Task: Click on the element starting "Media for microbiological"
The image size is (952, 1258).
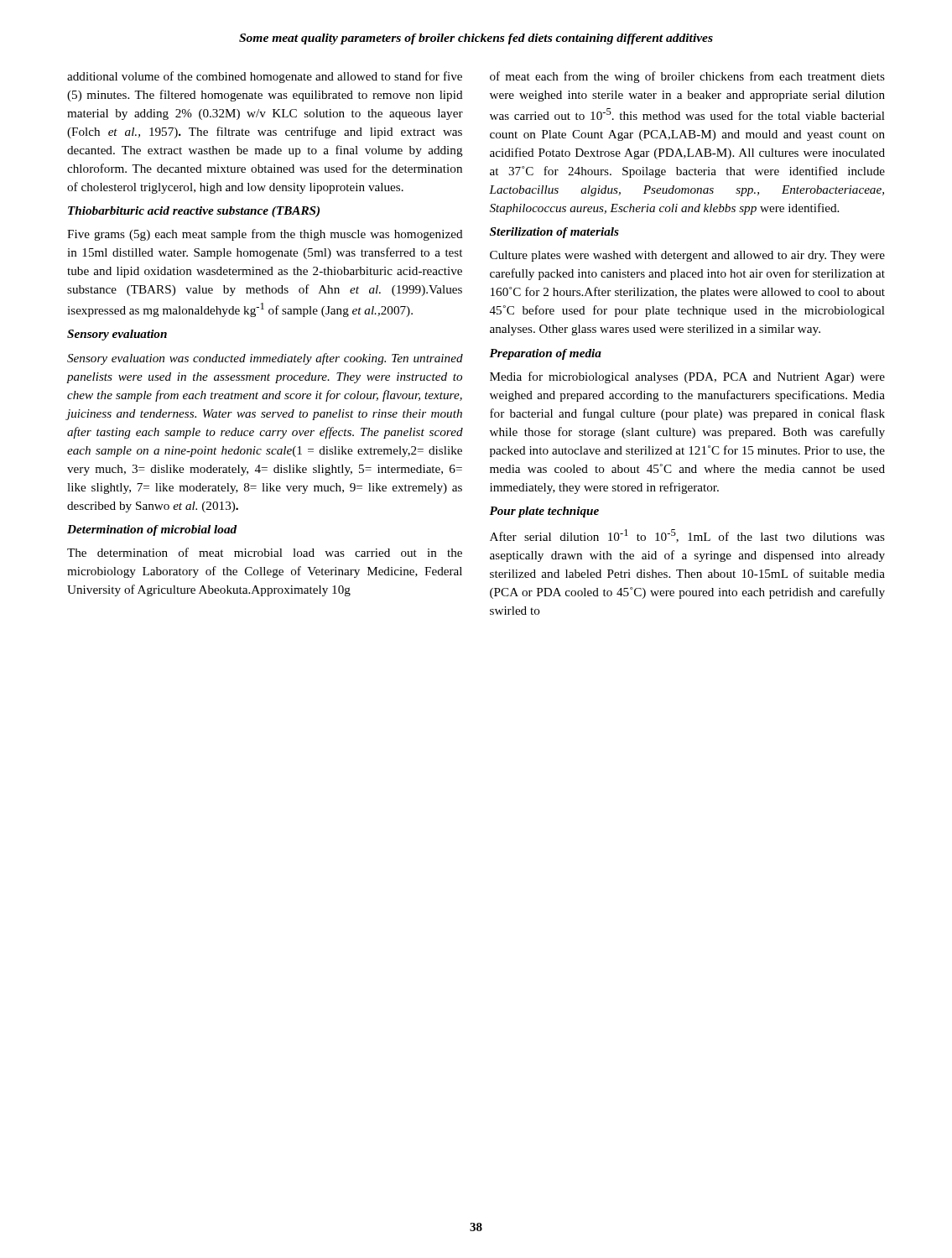Action: [687, 432]
